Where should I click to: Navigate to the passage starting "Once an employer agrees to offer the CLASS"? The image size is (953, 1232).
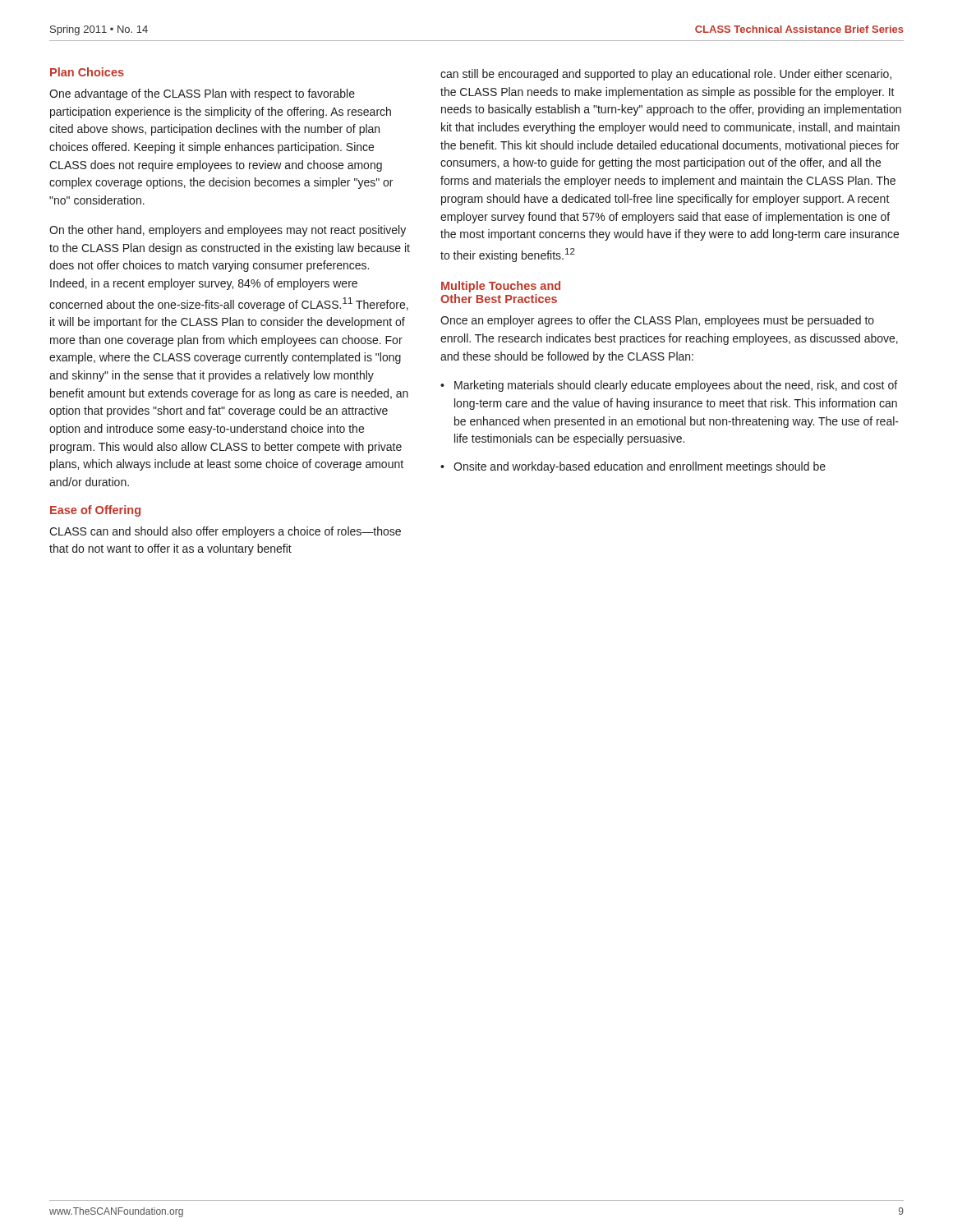pyautogui.click(x=669, y=338)
